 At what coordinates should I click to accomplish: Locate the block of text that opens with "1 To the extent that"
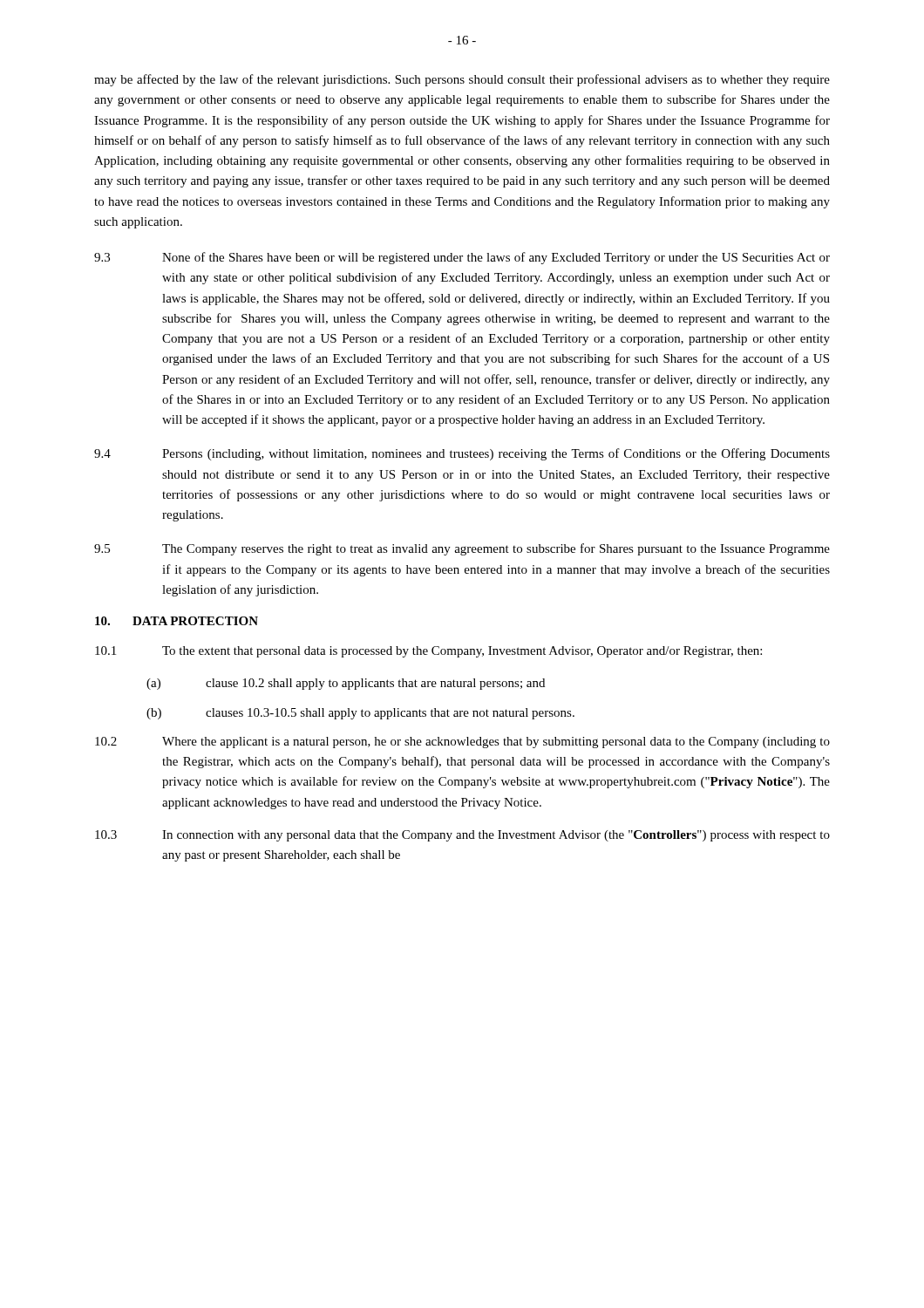pyautogui.click(x=462, y=651)
